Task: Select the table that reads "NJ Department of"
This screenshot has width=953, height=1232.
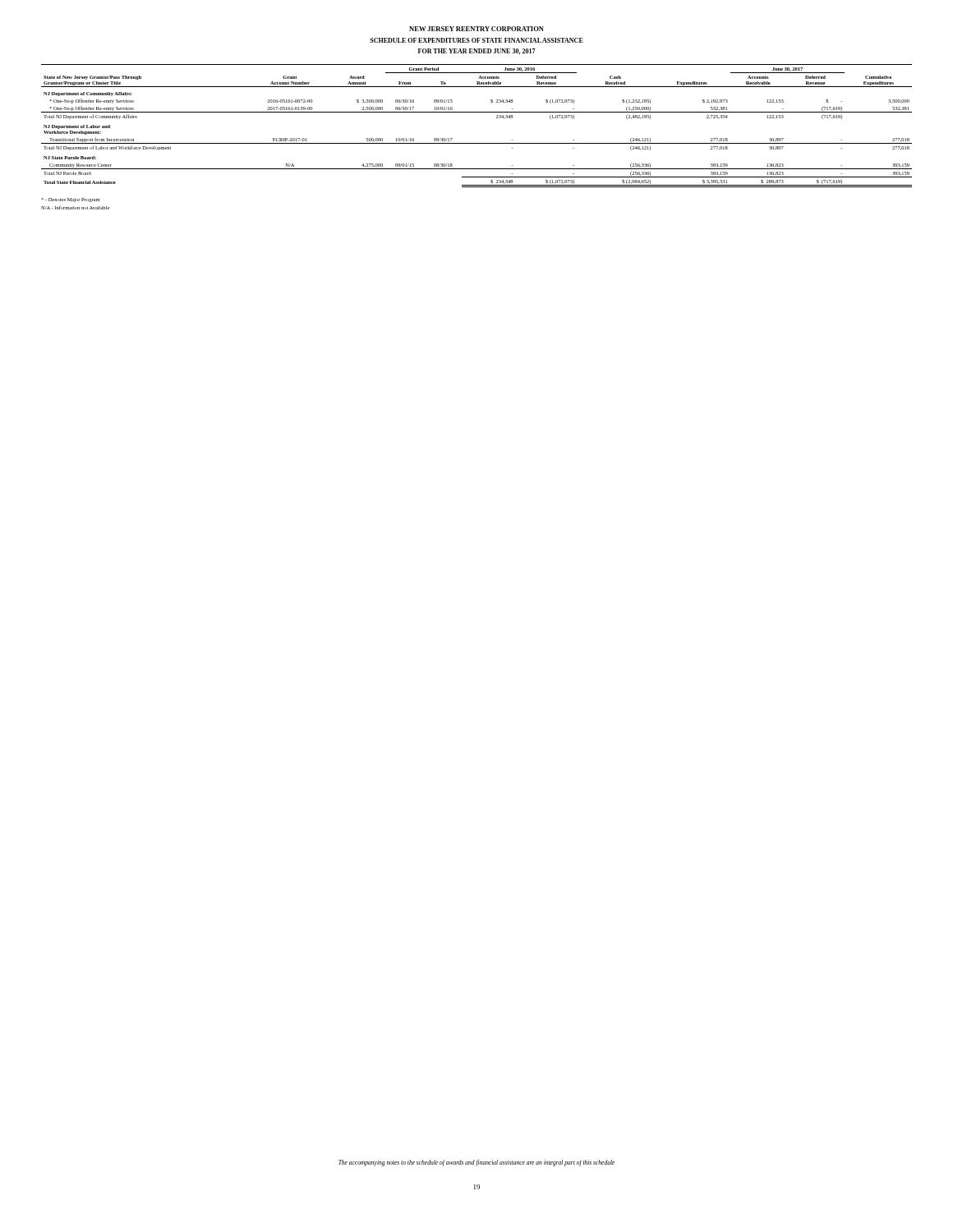Action: (x=476, y=138)
